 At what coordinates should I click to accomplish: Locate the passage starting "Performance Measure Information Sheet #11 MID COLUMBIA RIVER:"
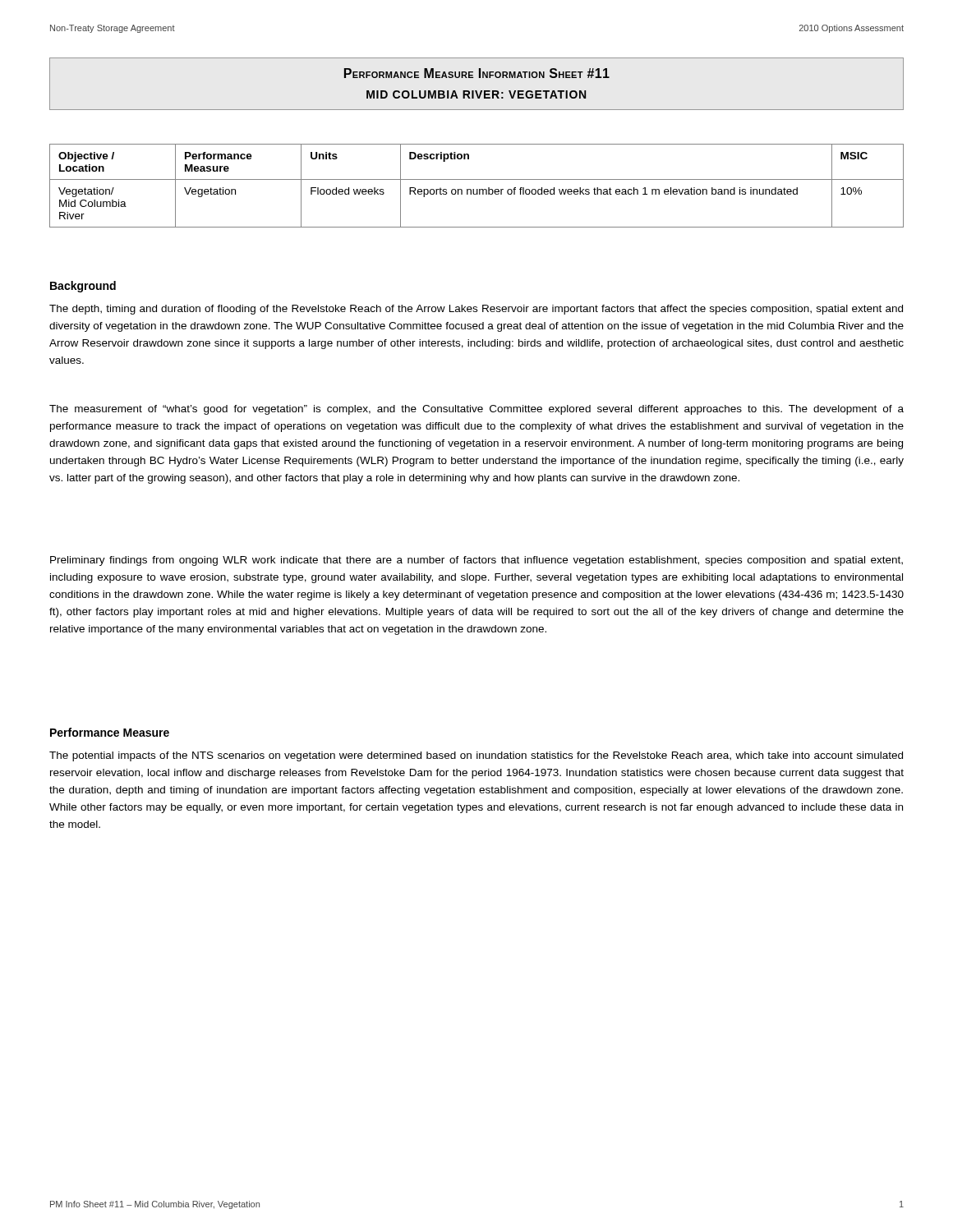point(476,84)
